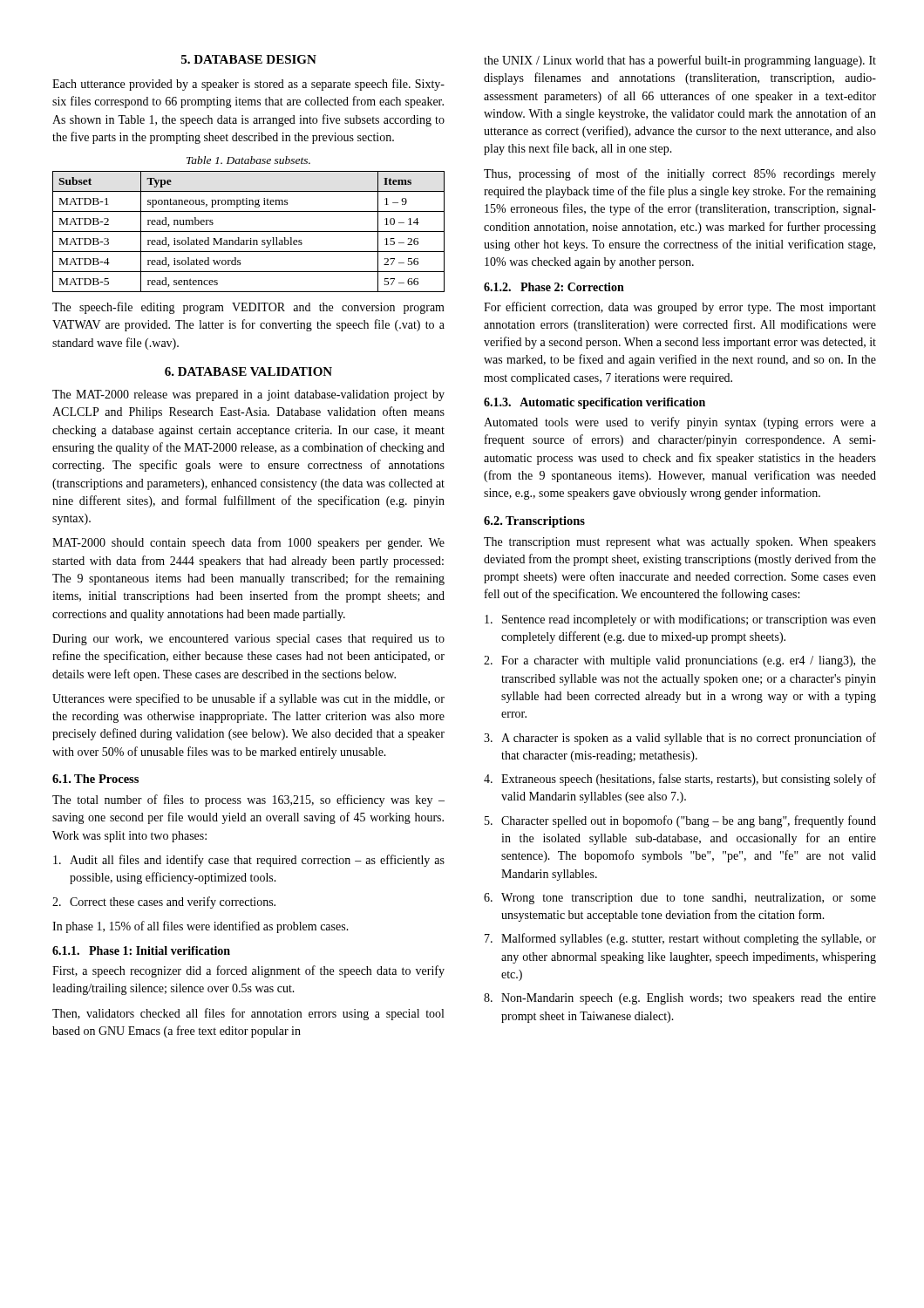The image size is (924, 1308).
Task: Click the caption
Action: pos(248,160)
